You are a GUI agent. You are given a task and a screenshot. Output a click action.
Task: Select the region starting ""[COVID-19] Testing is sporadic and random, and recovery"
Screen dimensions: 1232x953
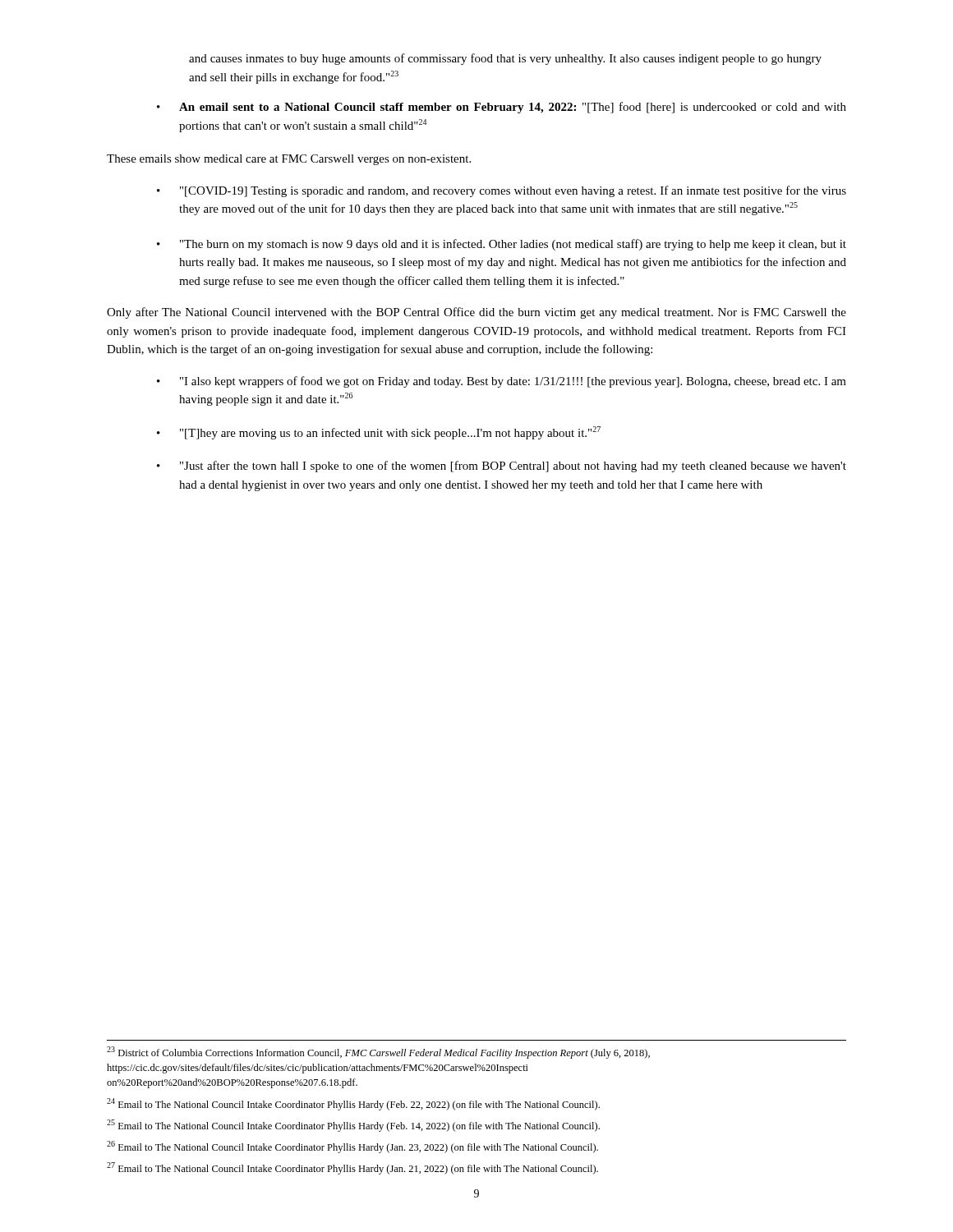(x=513, y=199)
